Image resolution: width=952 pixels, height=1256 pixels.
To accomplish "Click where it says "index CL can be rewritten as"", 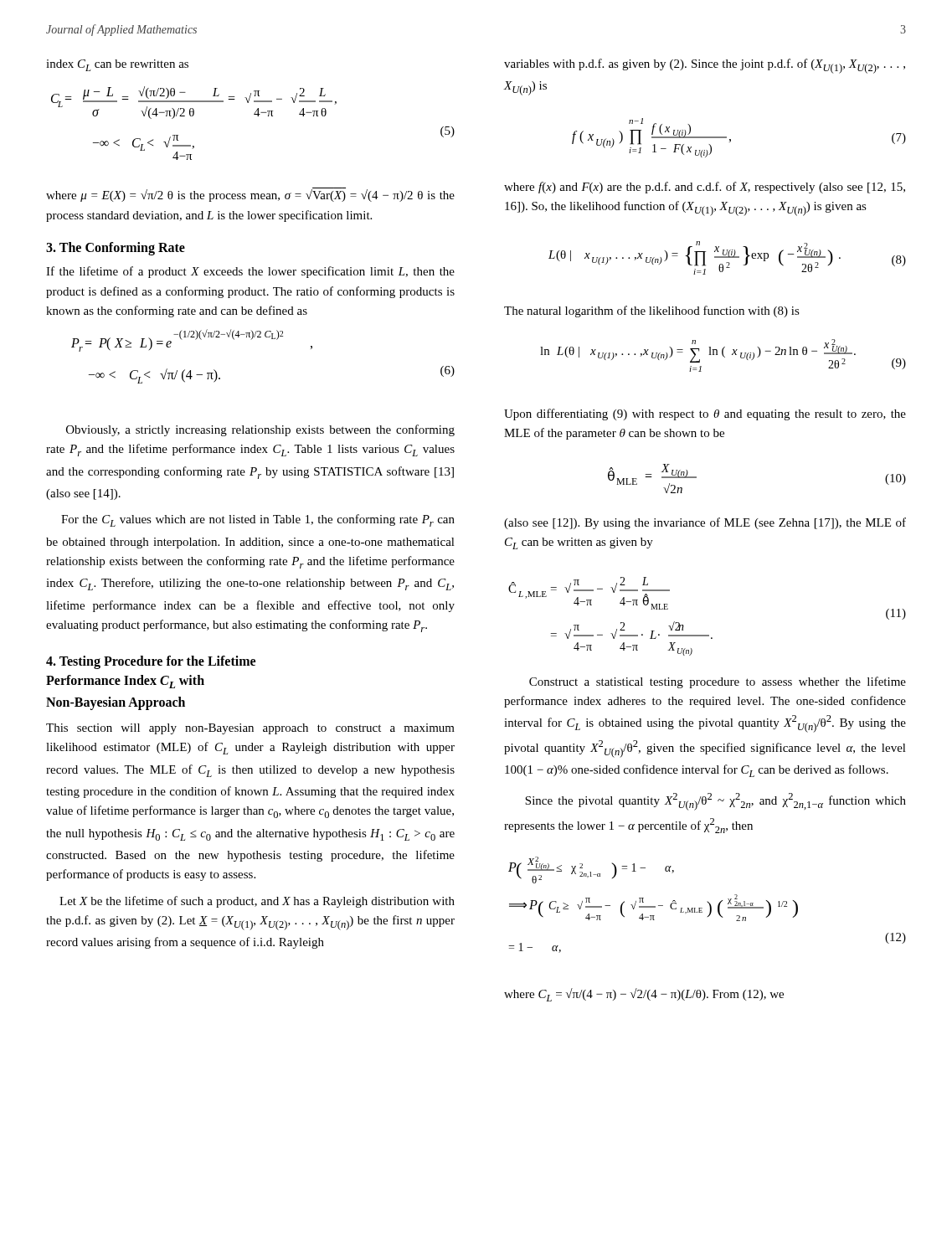I will pos(118,65).
